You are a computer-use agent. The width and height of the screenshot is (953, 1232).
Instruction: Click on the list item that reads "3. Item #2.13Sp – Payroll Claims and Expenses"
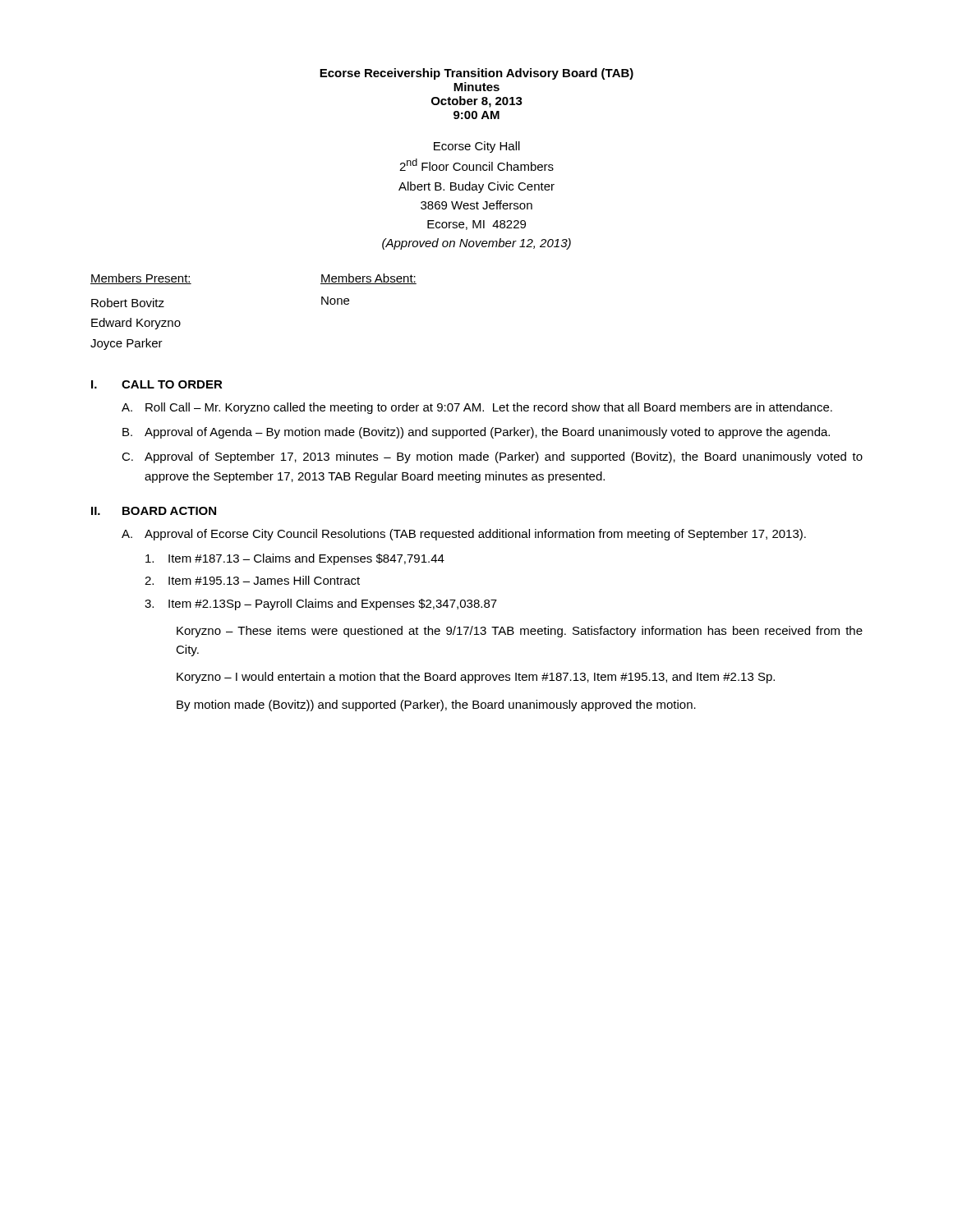[321, 603]
